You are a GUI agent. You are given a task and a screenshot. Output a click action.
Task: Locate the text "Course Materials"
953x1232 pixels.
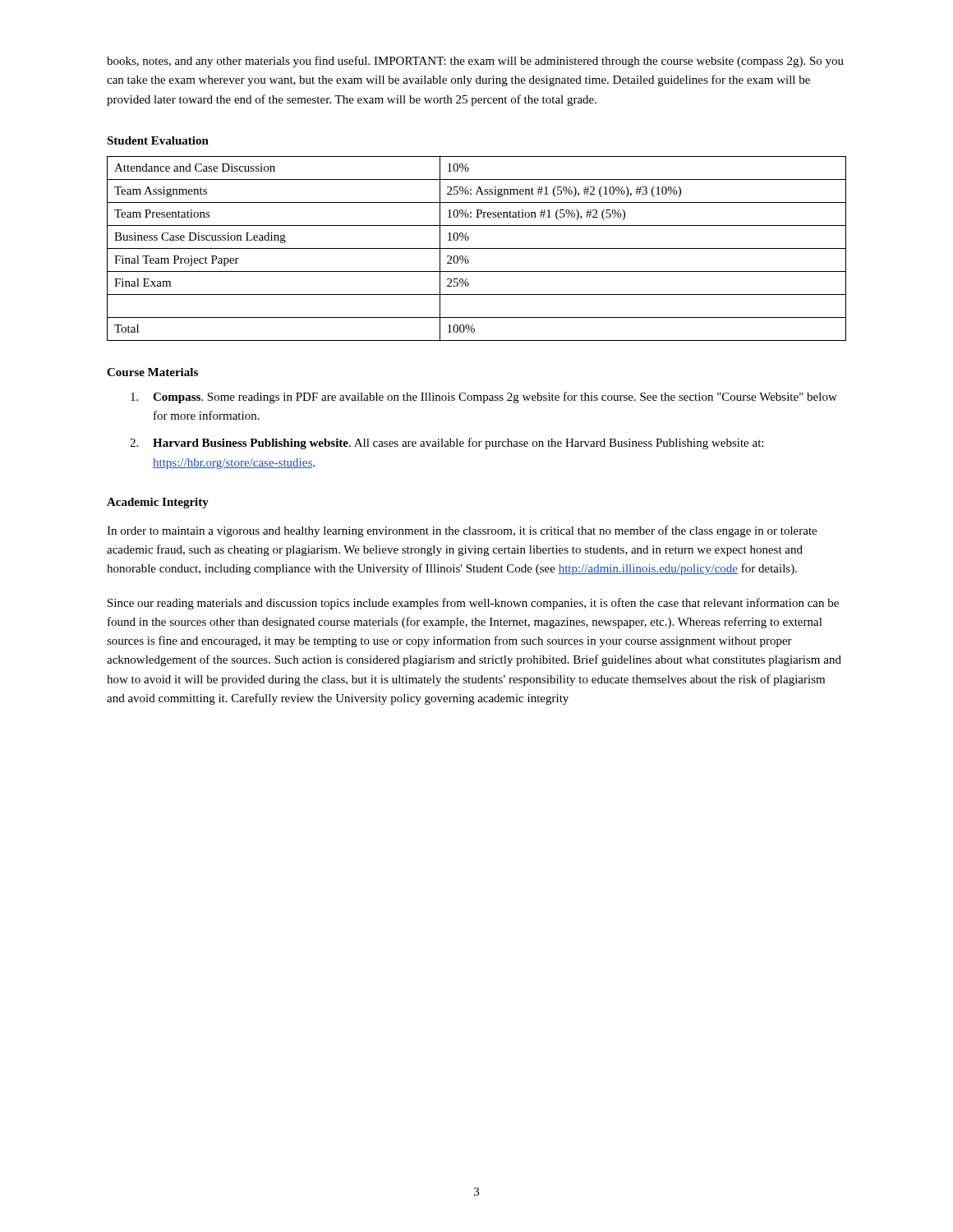[x=152, y=372]
